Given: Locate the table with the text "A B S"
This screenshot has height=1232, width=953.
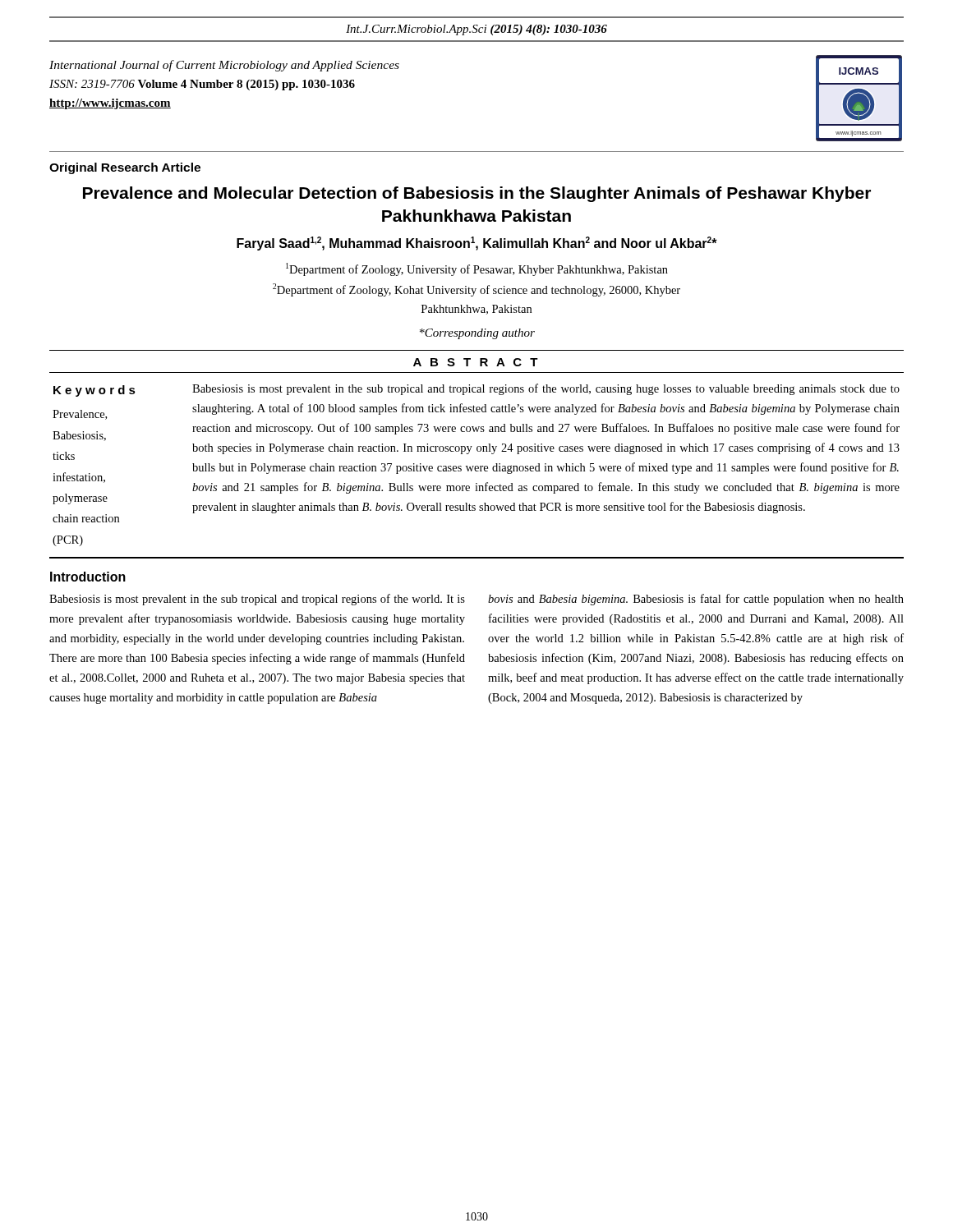Looking at the screenshot, I should point(476,455).
